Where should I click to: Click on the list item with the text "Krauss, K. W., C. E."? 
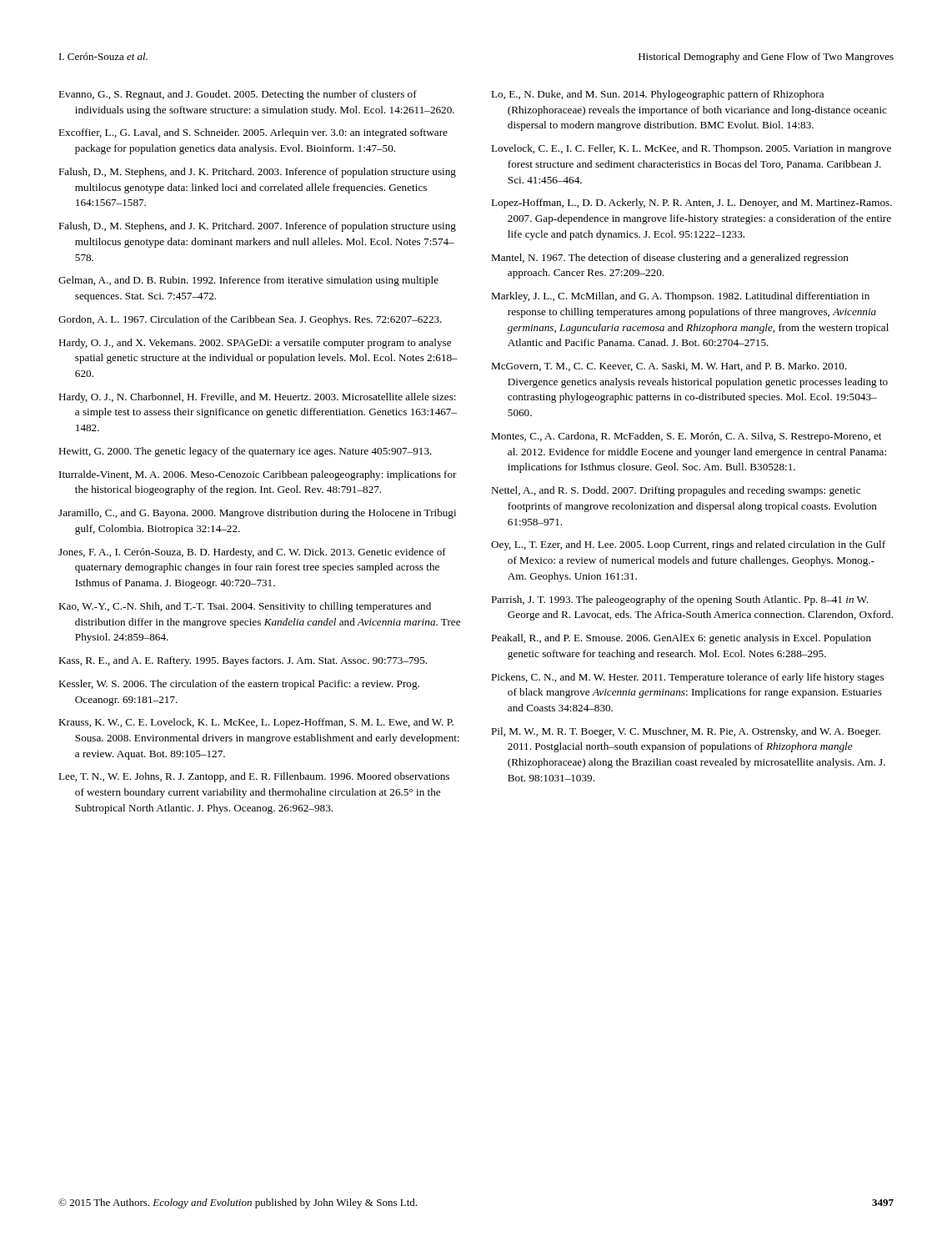[x=259, y=738]
